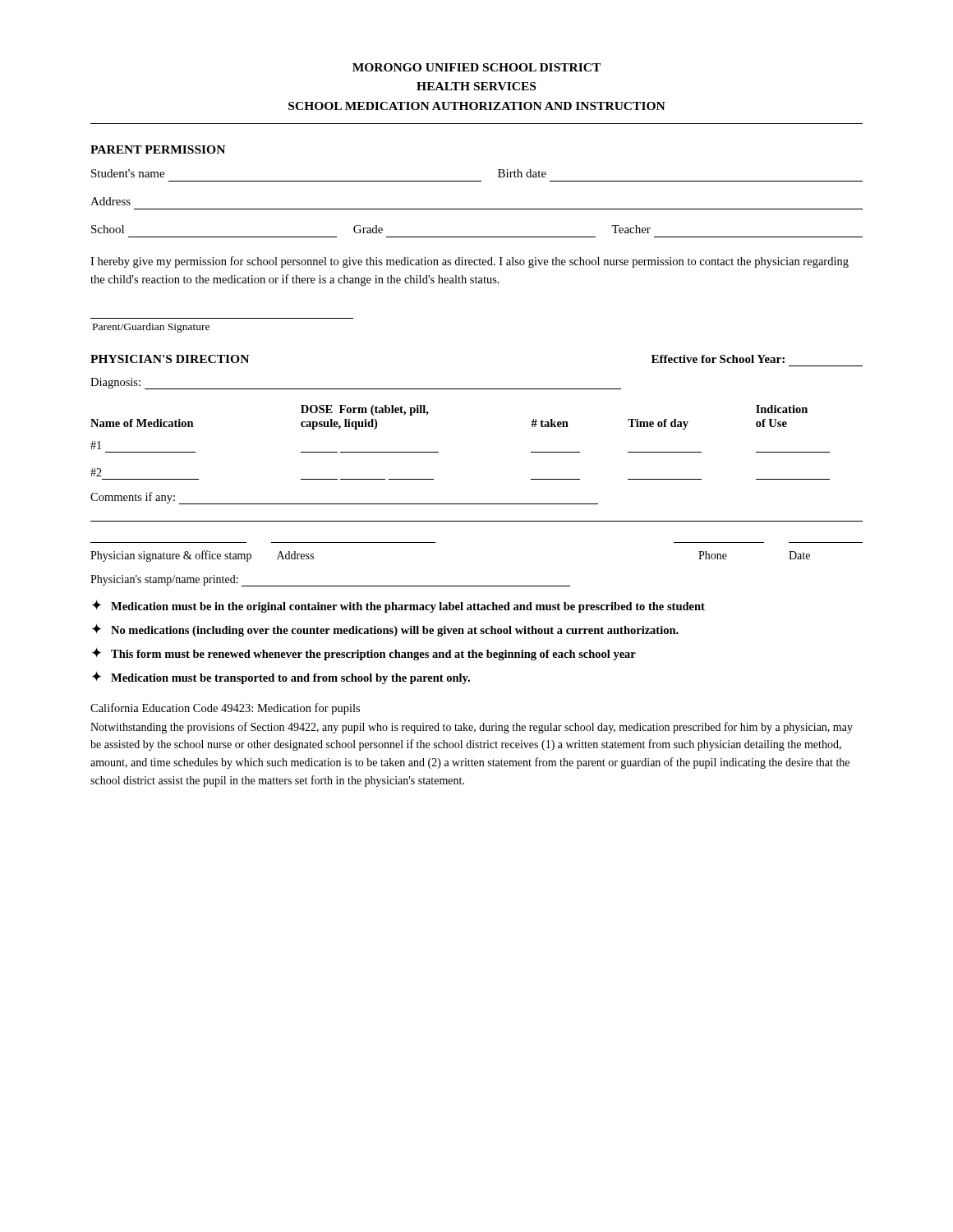Point to the block beginning "Notwithstanding the provisions of Section 49422, any"
This screenshot has width=953, height=1232.
(472, 754)
